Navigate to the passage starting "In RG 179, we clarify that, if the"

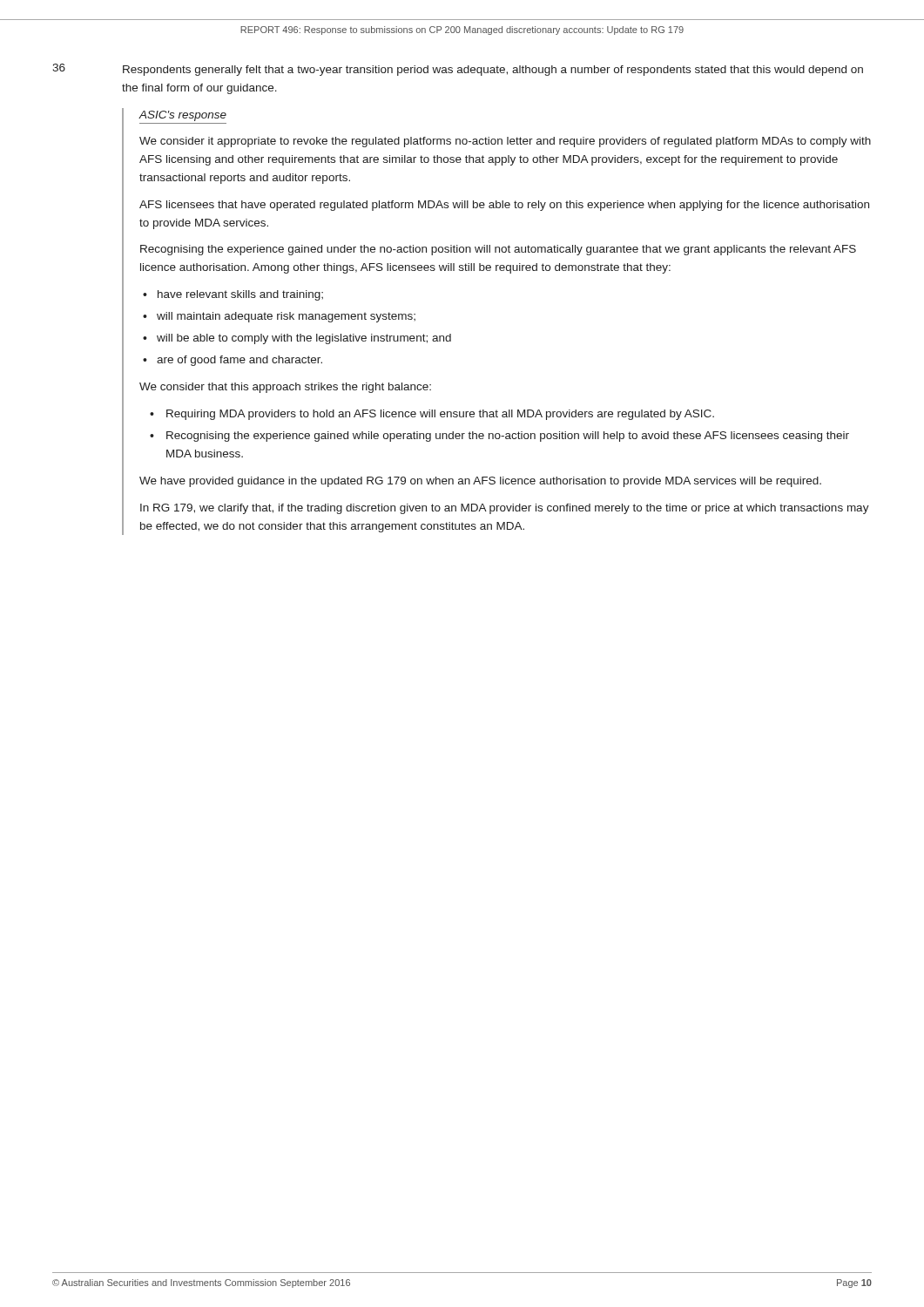(x=504, y=516)
